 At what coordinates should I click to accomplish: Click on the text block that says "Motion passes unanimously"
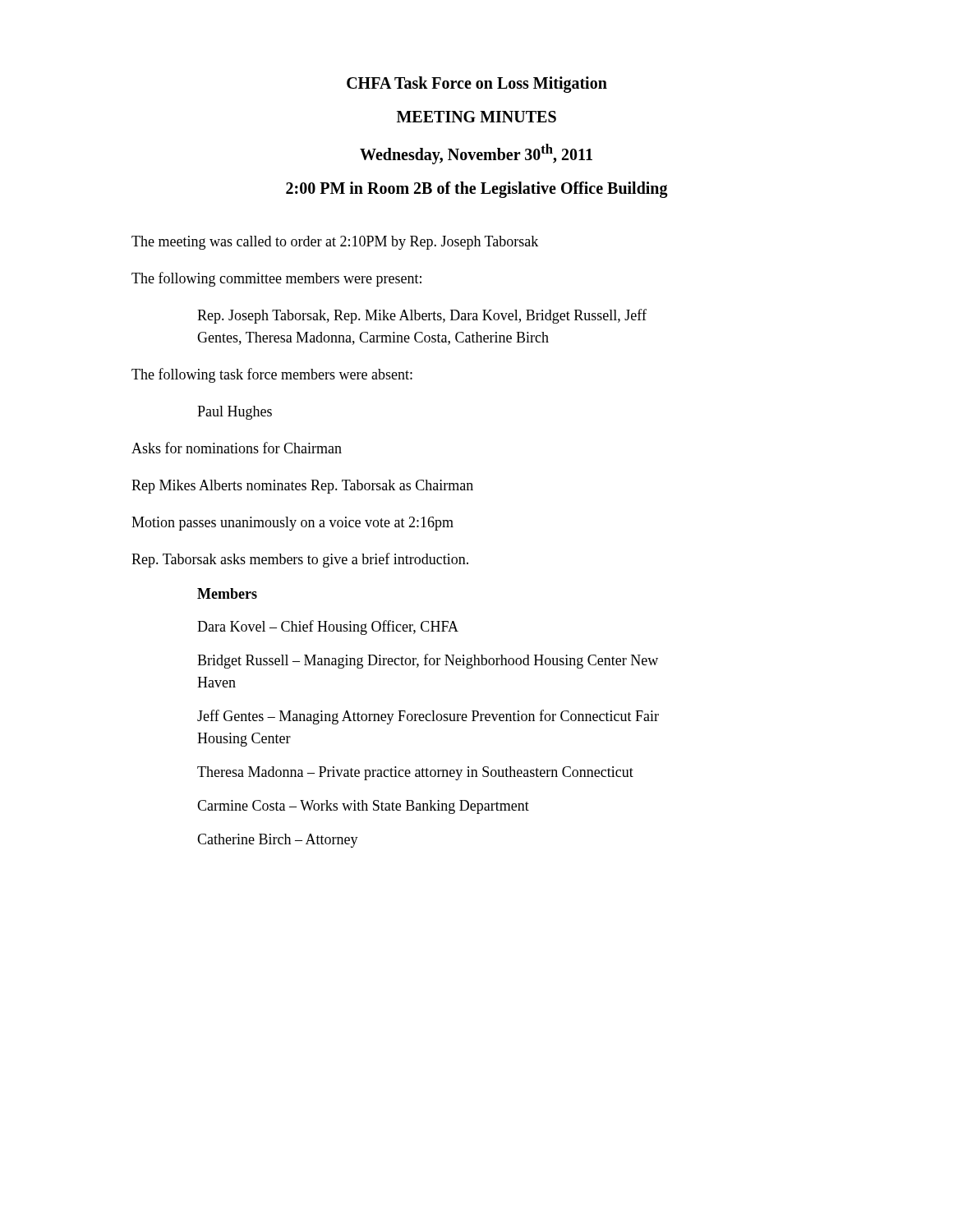pos(292,522)
